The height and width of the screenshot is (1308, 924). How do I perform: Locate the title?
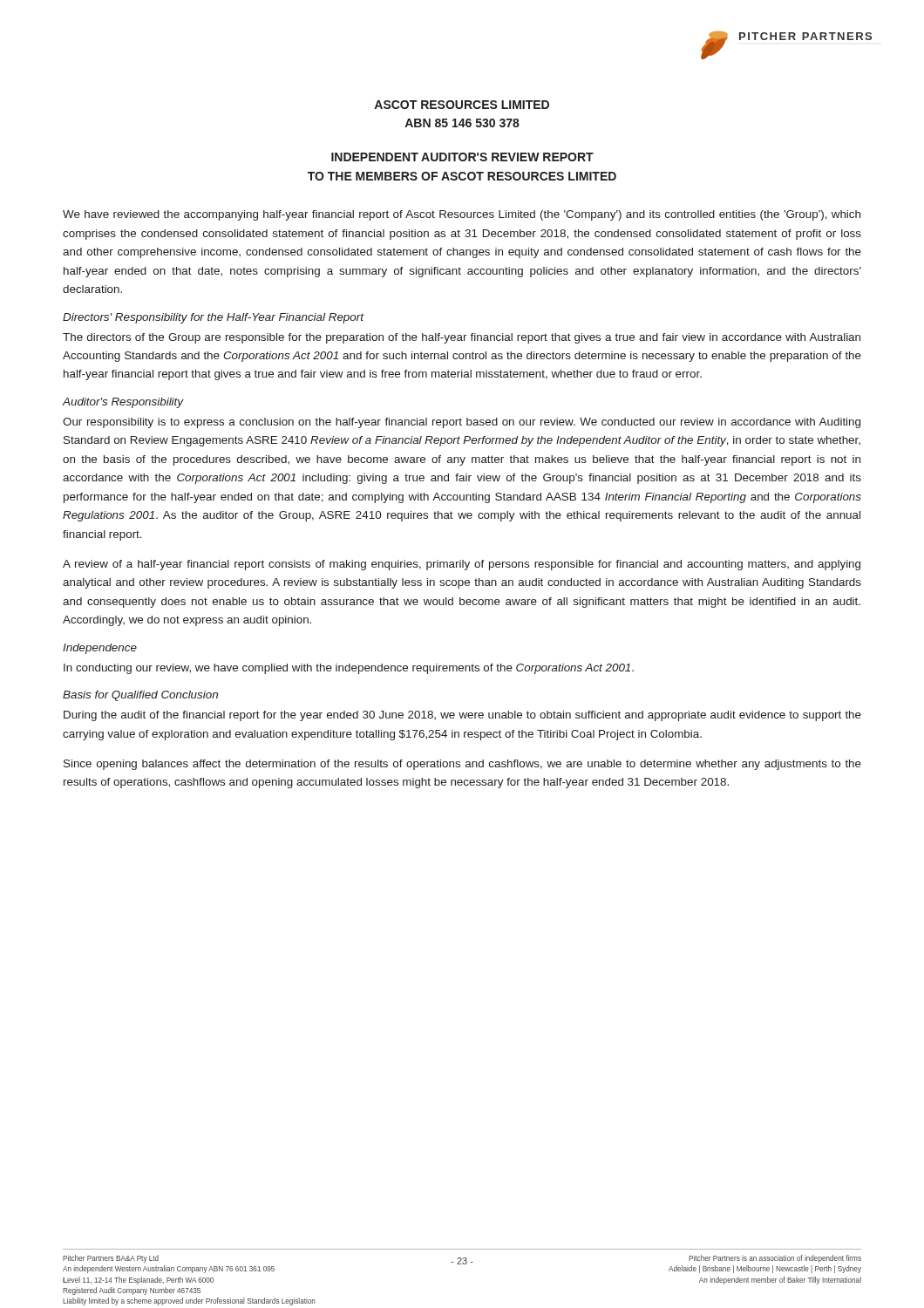click(462, 114)
